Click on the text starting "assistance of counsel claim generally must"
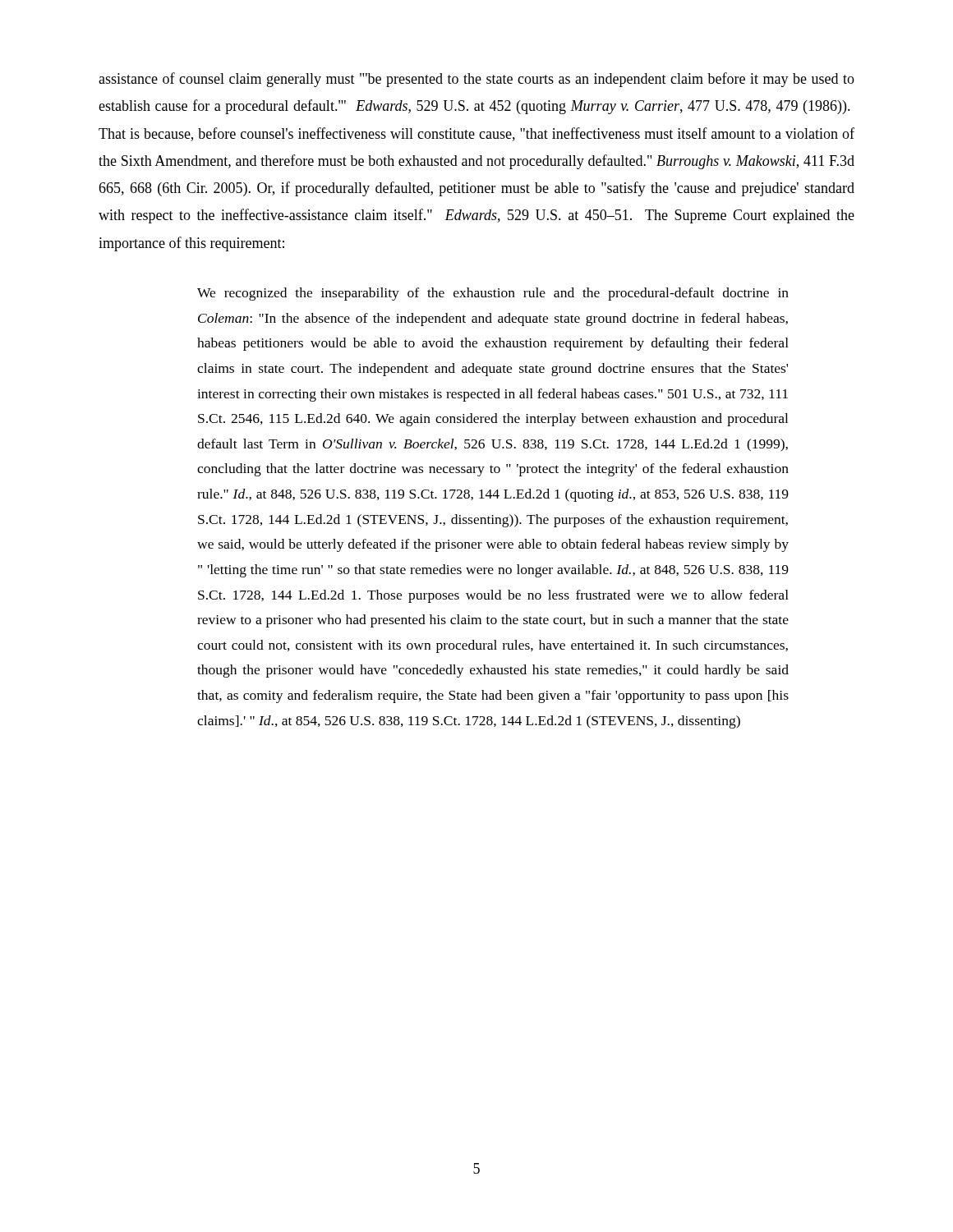 click(476, 161)
